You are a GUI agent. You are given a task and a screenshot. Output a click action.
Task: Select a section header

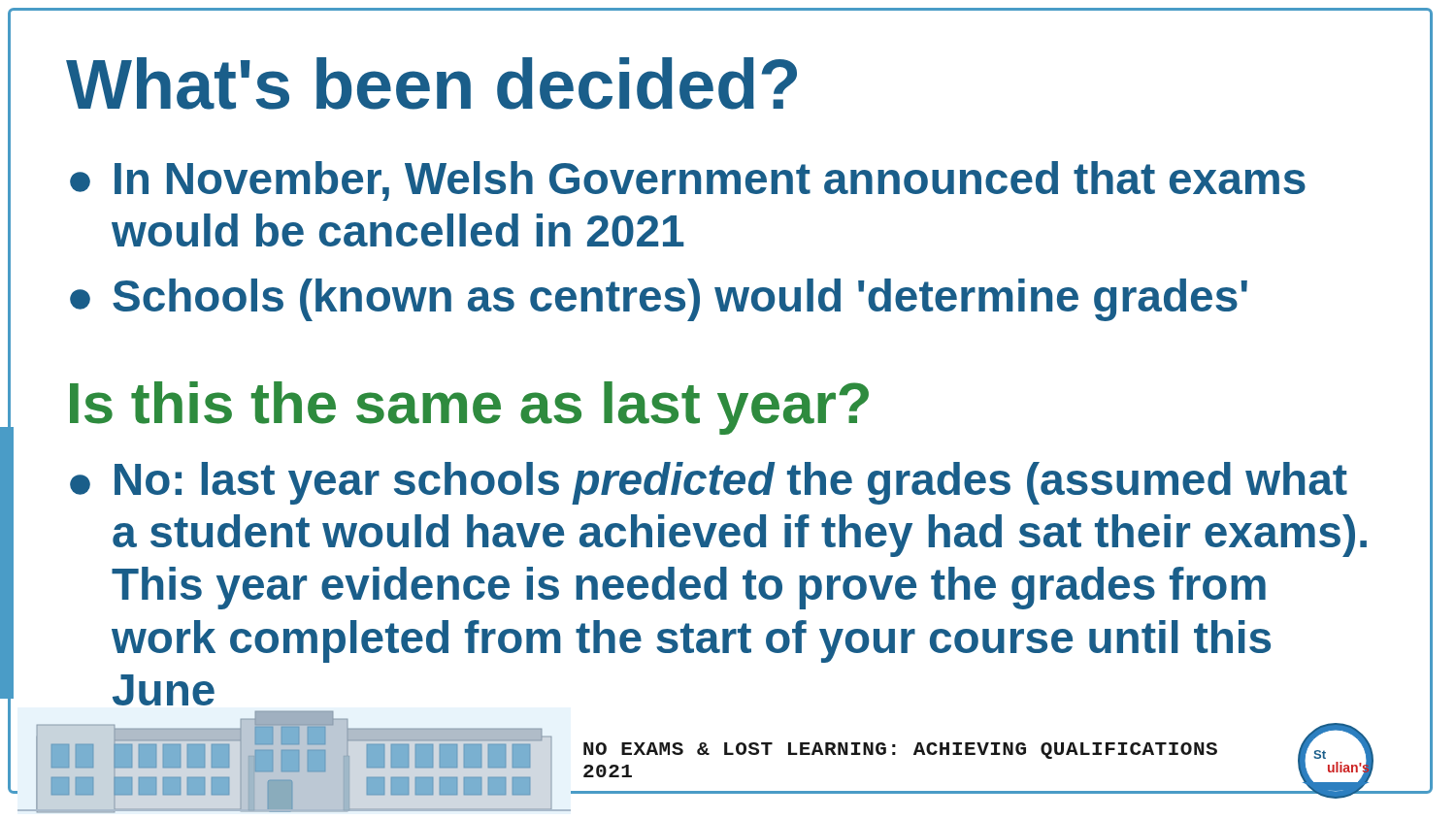point(469,403)
